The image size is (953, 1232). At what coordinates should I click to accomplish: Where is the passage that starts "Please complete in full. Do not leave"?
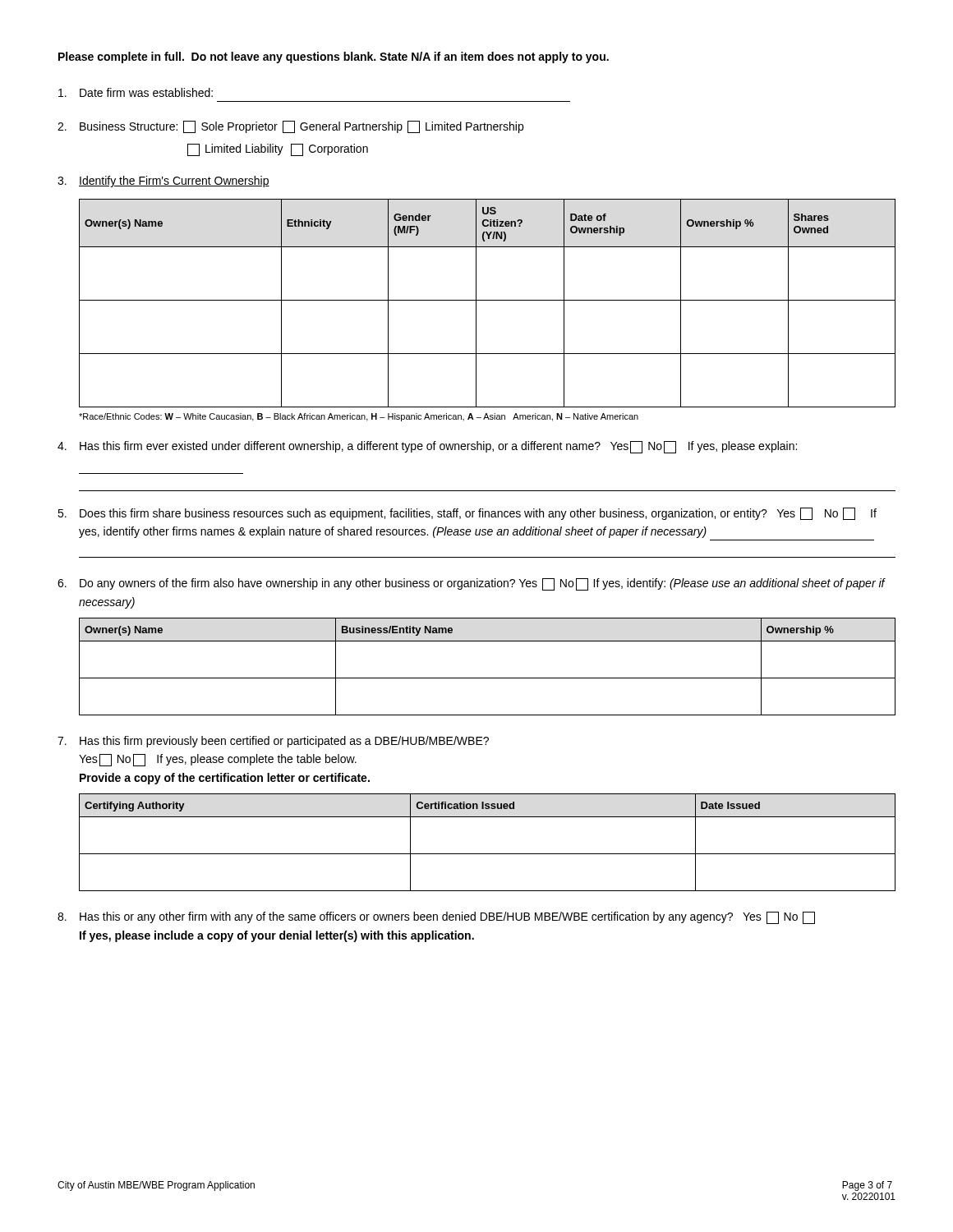pos(333,57)
